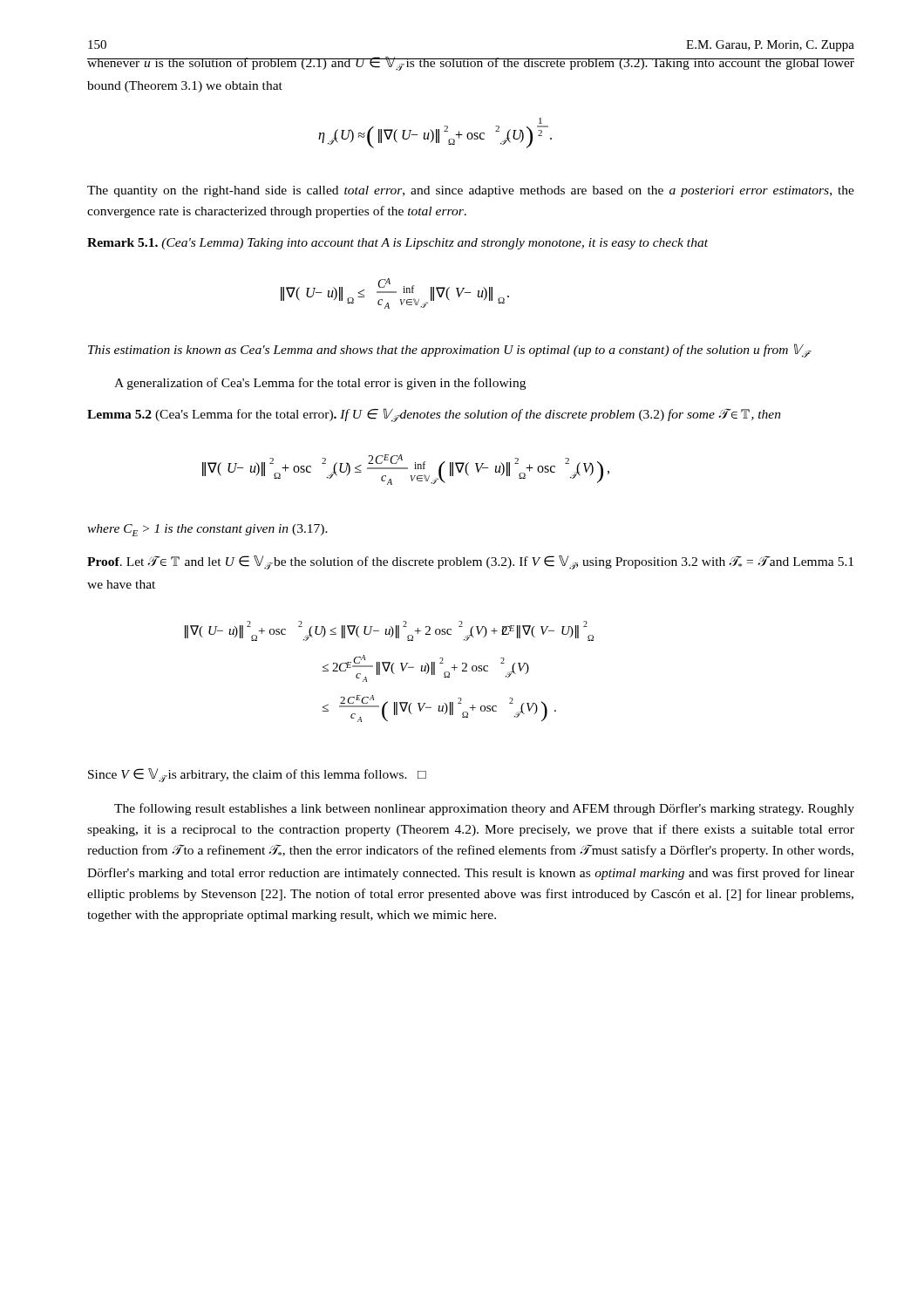
Task: Locate the text block that says "The following result establishes"
Action: (x=471, y=861)
